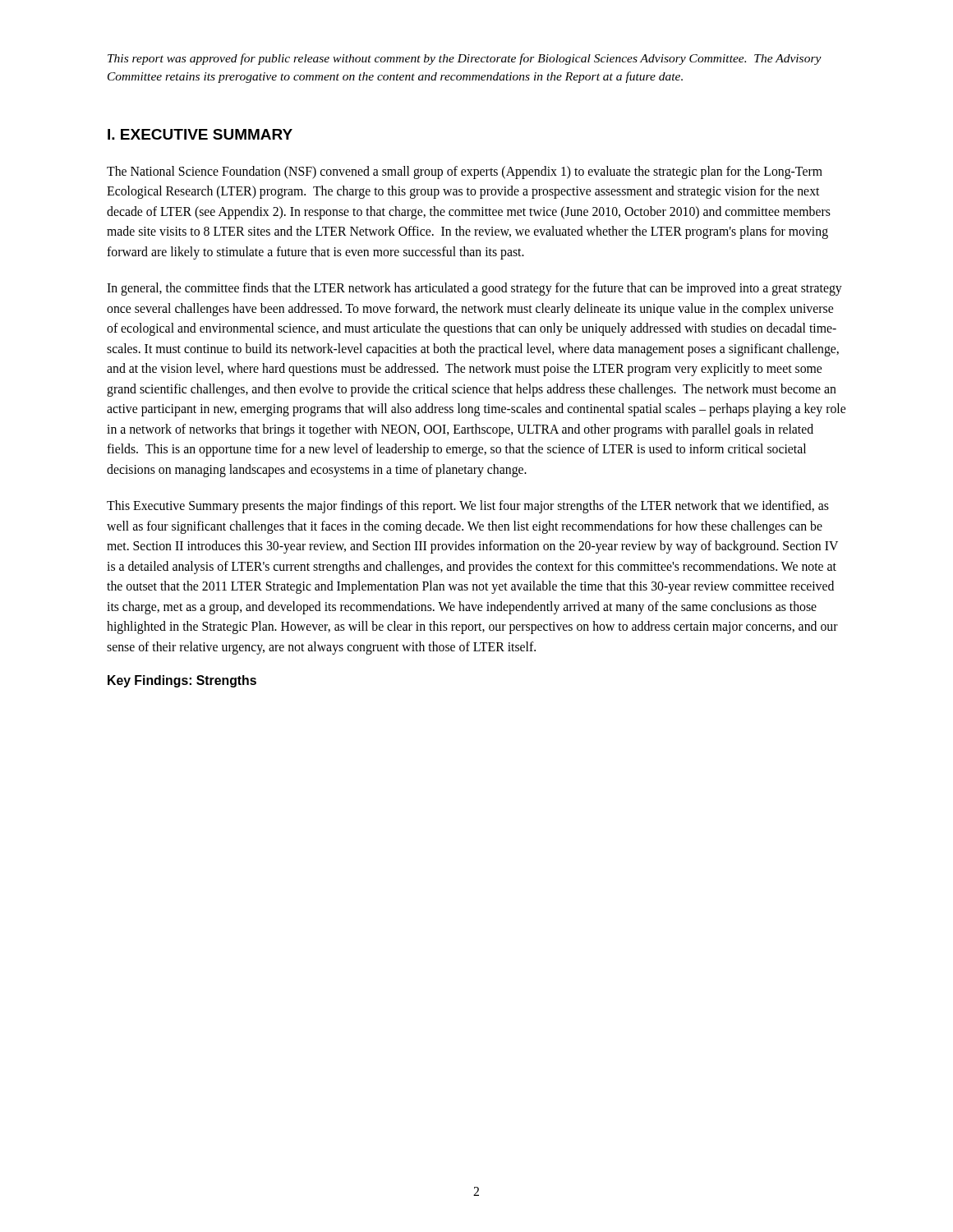Find the section header containing "Key Findings: Strengths"
The height and width of the screenshot is (1232, 953).
[x=182, y=681]
